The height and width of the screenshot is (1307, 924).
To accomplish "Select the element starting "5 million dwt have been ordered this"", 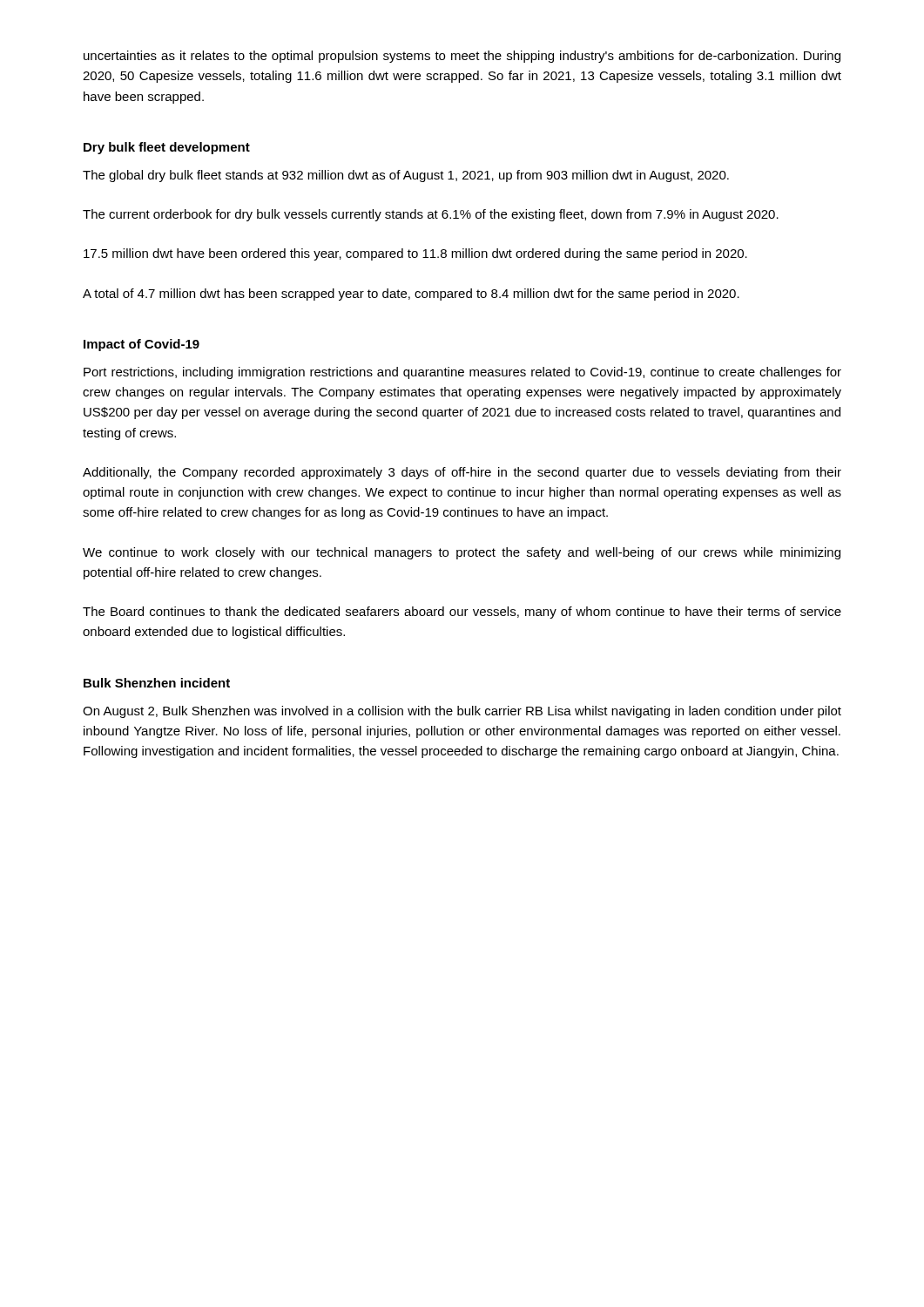I will tap(415, 253).
